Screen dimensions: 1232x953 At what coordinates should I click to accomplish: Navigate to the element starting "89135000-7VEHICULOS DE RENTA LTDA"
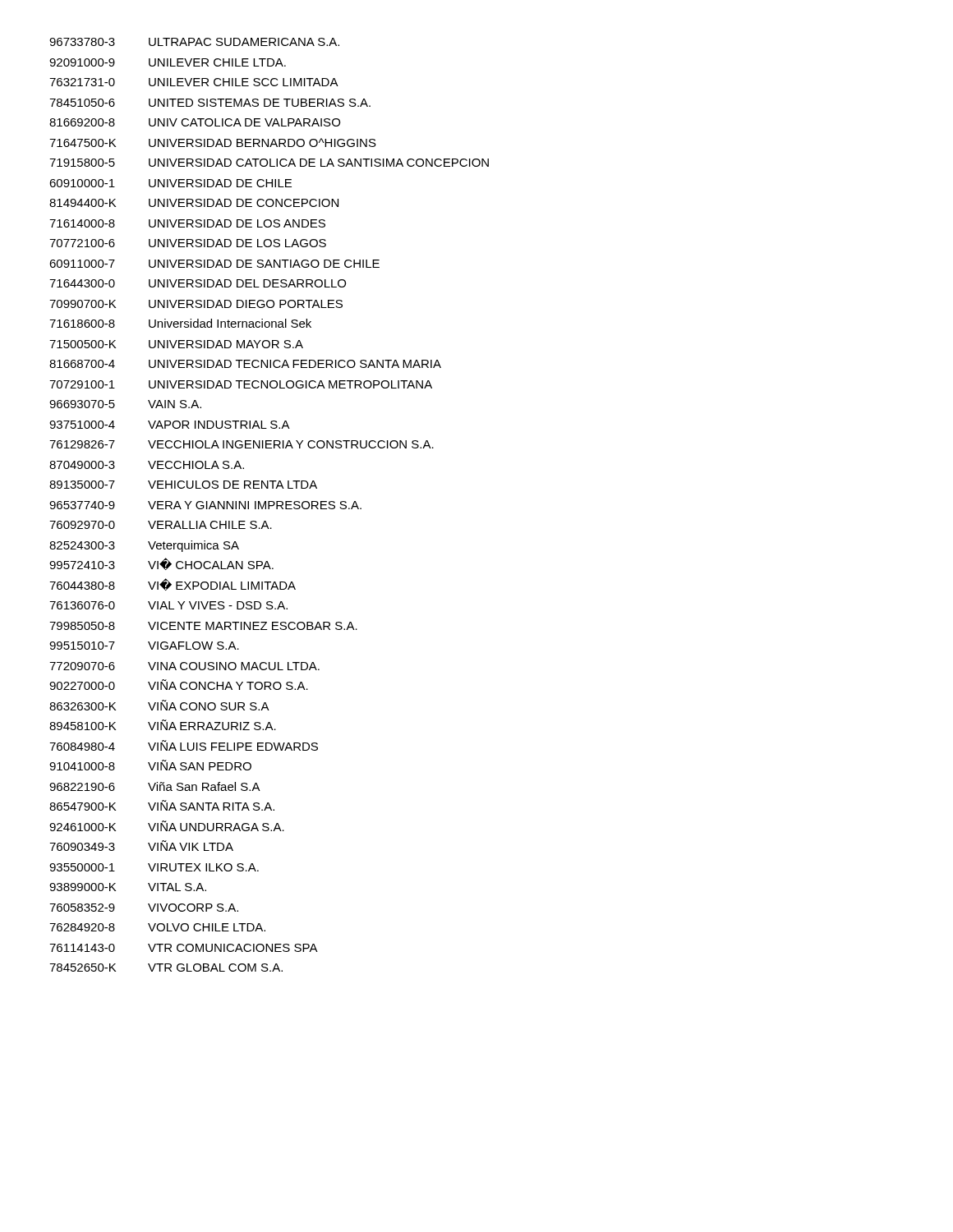tap(183, 485)
